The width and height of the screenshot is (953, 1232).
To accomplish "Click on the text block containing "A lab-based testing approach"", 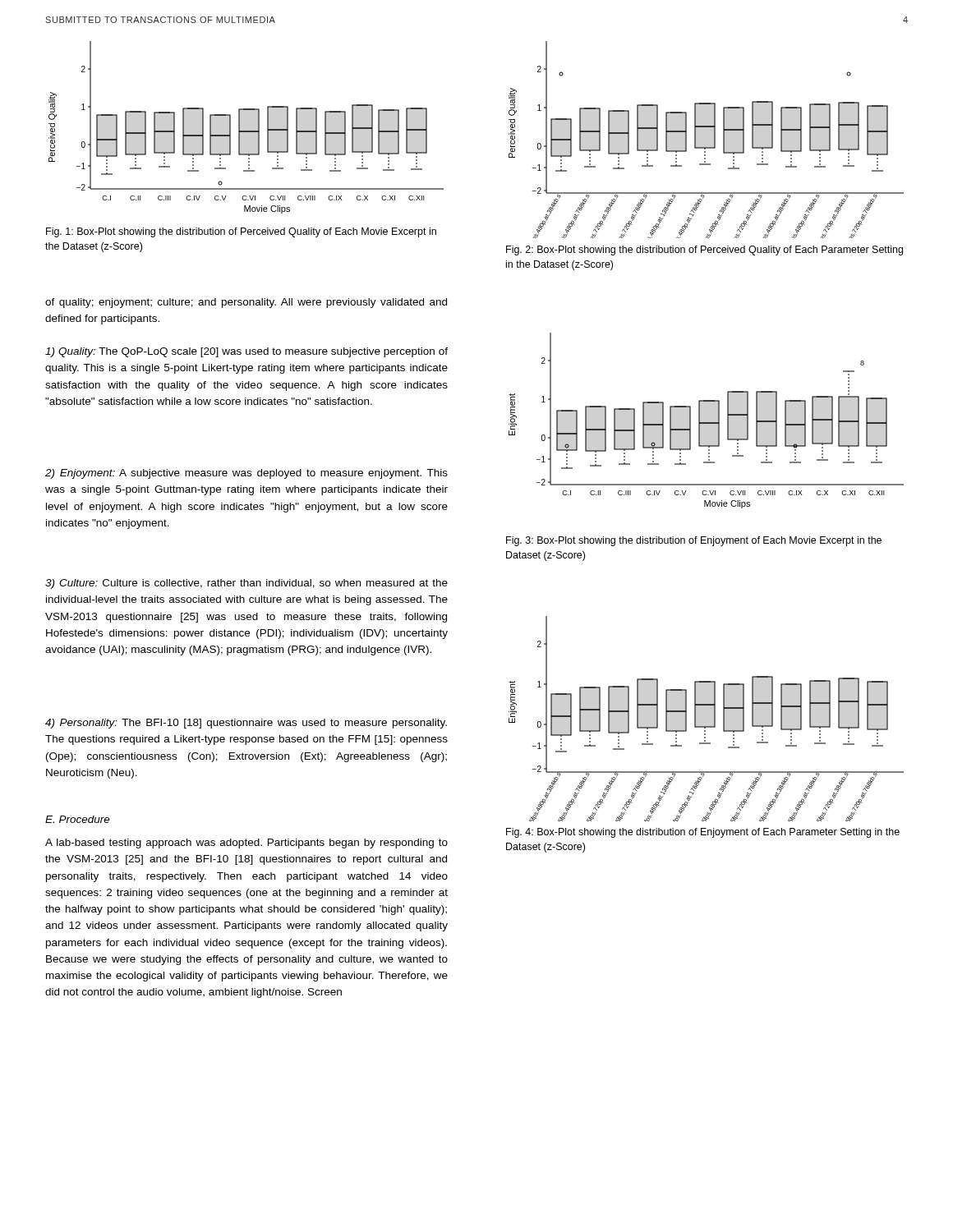I will (x=246, y=917).
